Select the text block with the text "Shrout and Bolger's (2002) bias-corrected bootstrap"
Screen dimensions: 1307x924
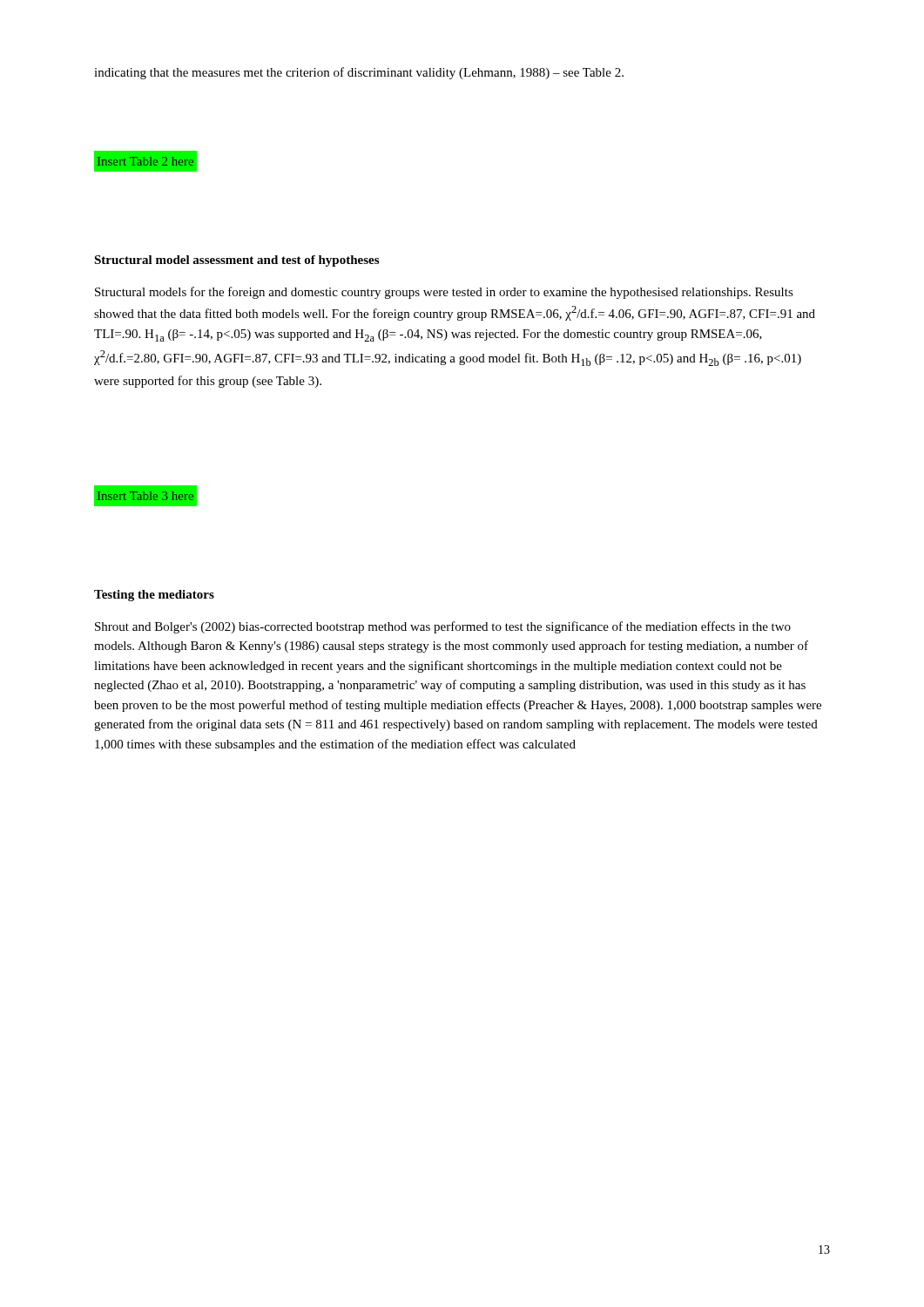coord(458,685)
